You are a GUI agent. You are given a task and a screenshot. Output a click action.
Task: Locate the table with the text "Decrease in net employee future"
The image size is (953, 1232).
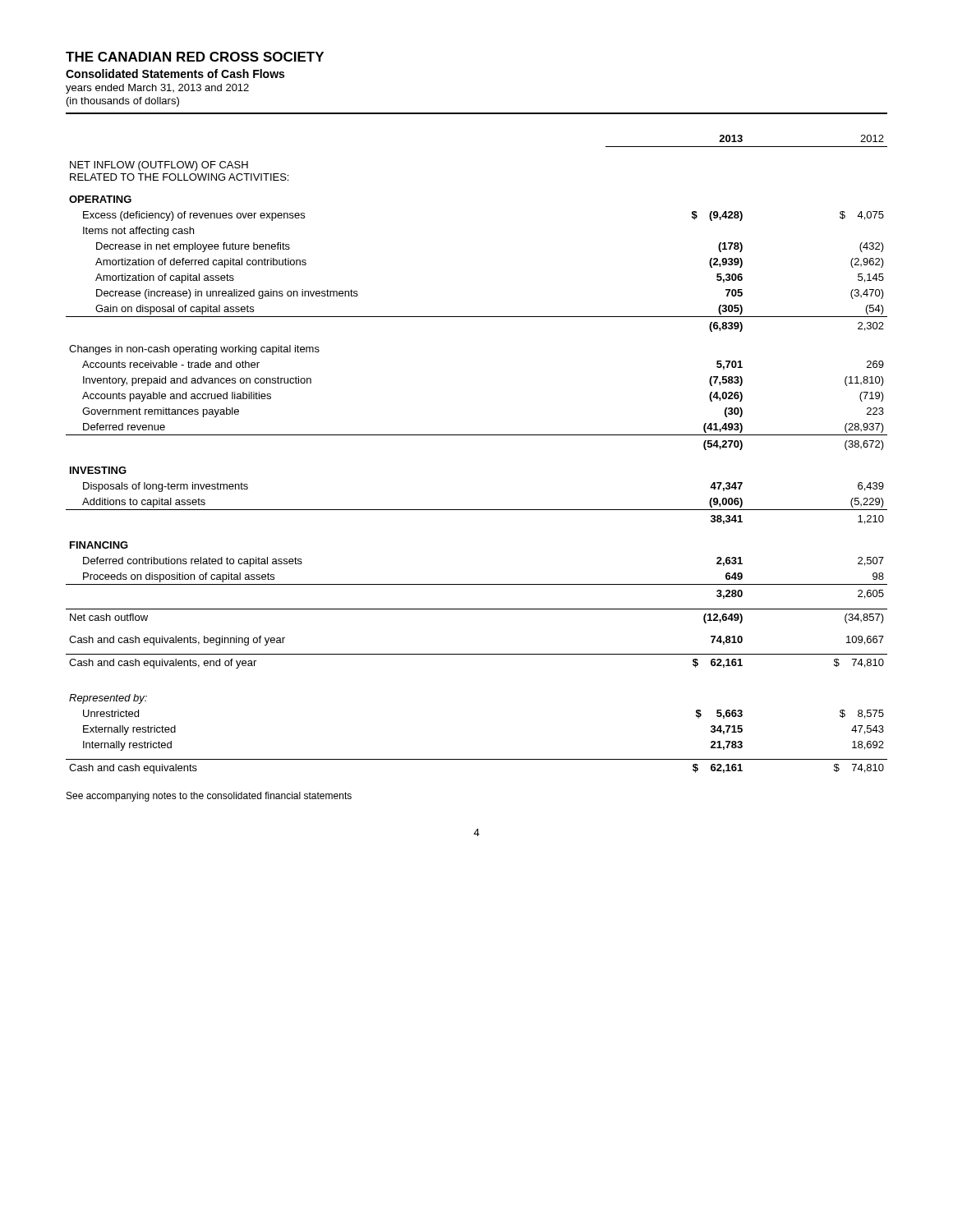(x=476, y=453)
